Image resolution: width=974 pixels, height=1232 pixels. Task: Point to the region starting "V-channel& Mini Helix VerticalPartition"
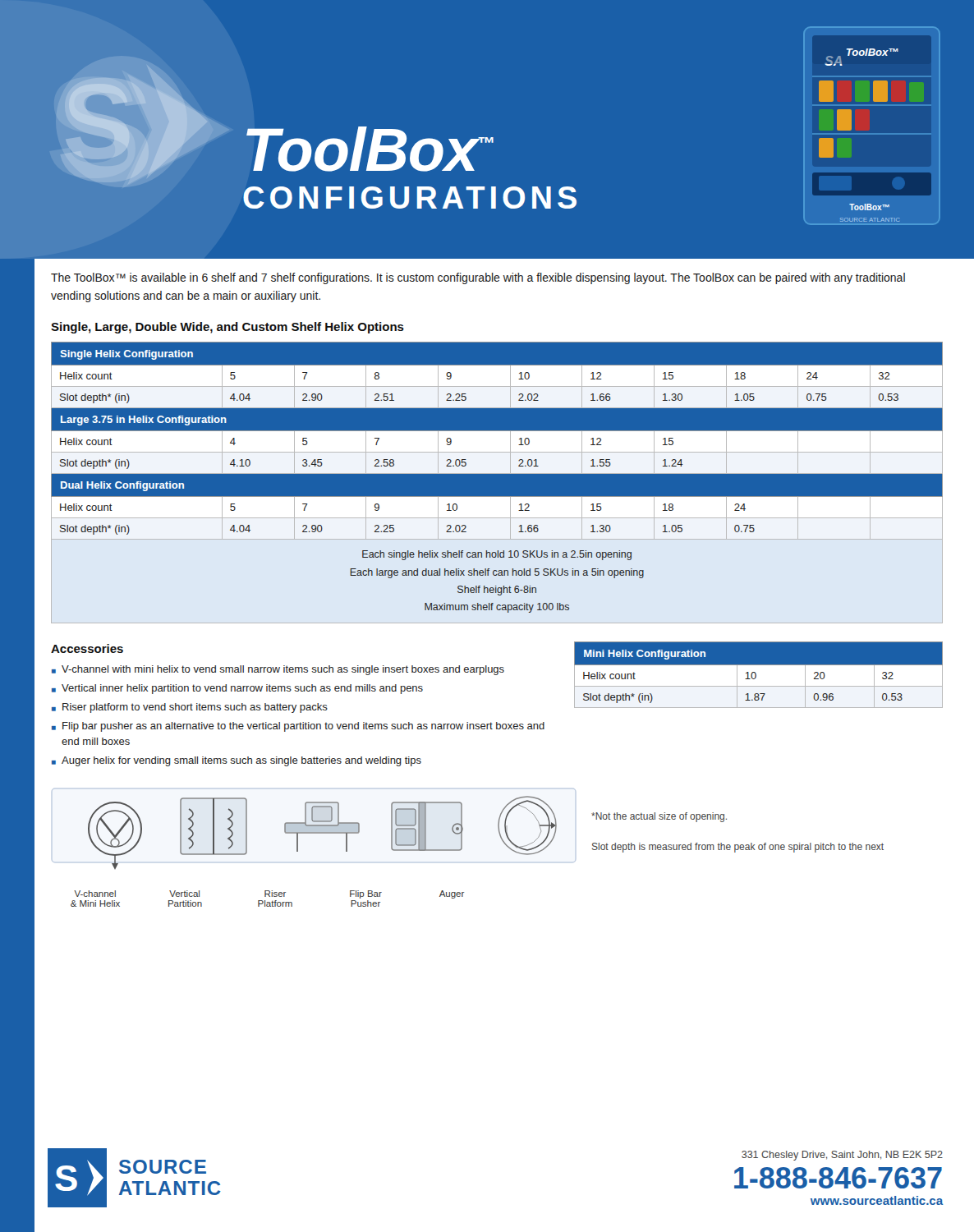coord(272,899)
